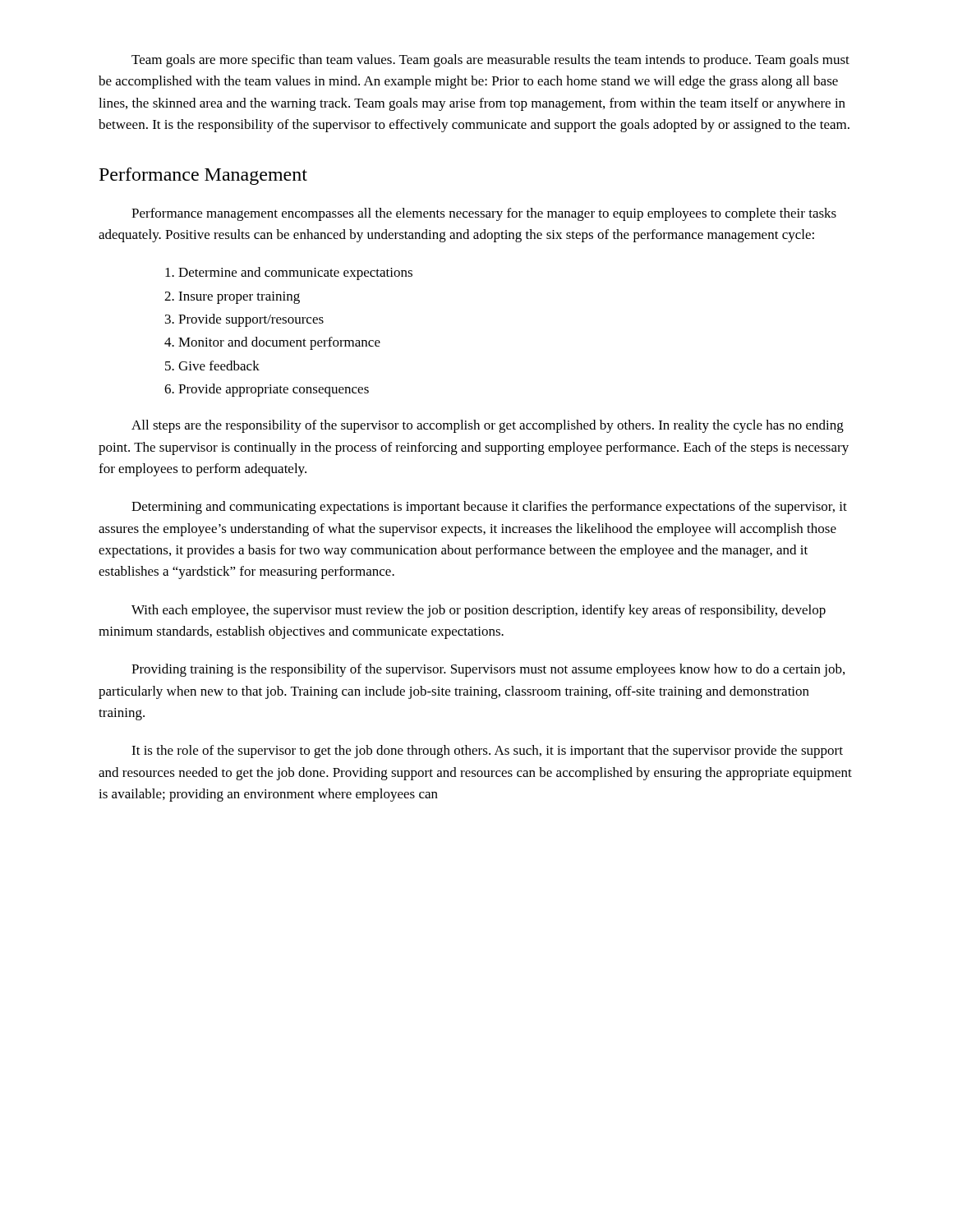Locate the list item that reads "5. Give feedback"

coord(212,366)
